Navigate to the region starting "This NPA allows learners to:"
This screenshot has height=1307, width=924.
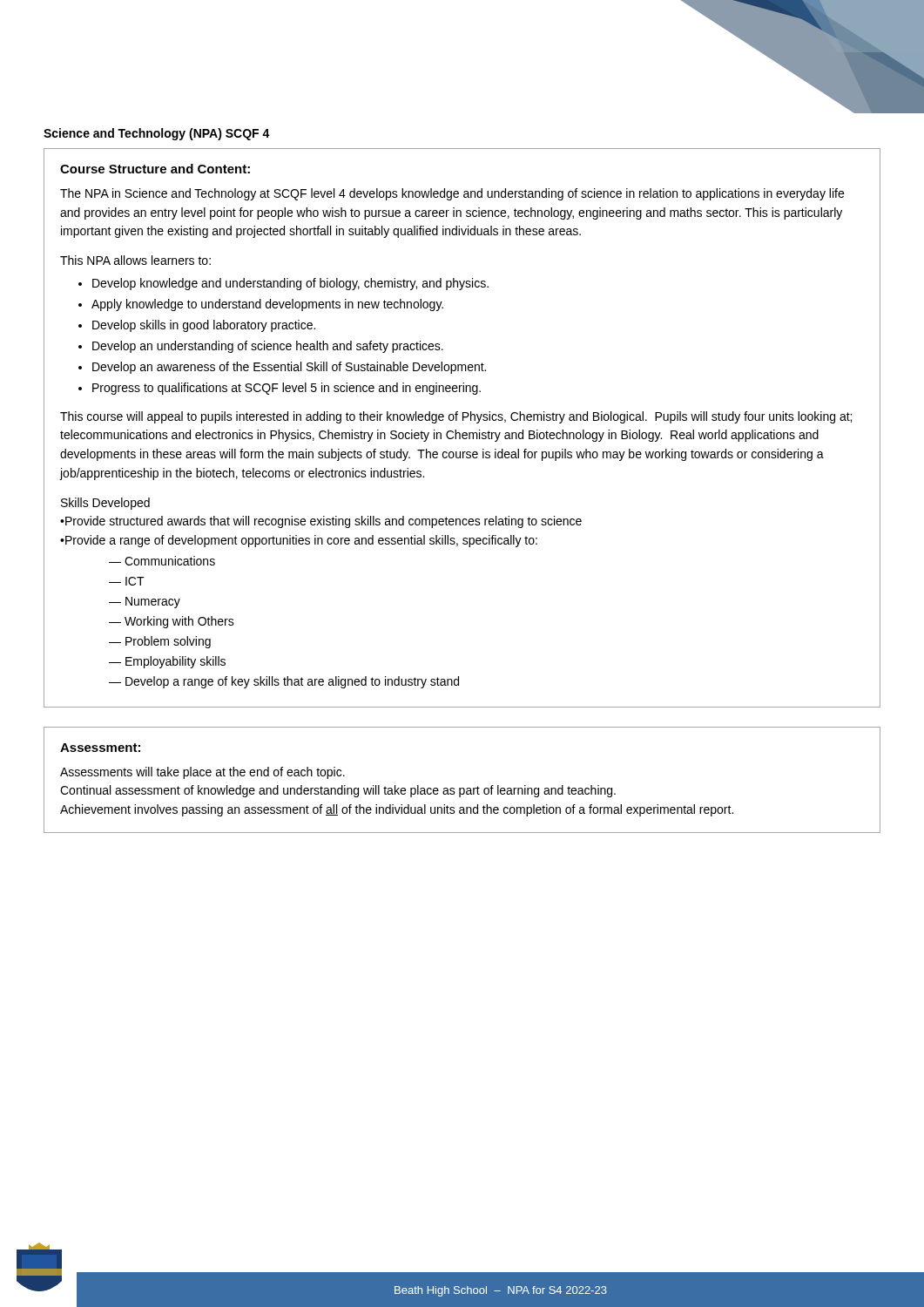tap(136, 261)
